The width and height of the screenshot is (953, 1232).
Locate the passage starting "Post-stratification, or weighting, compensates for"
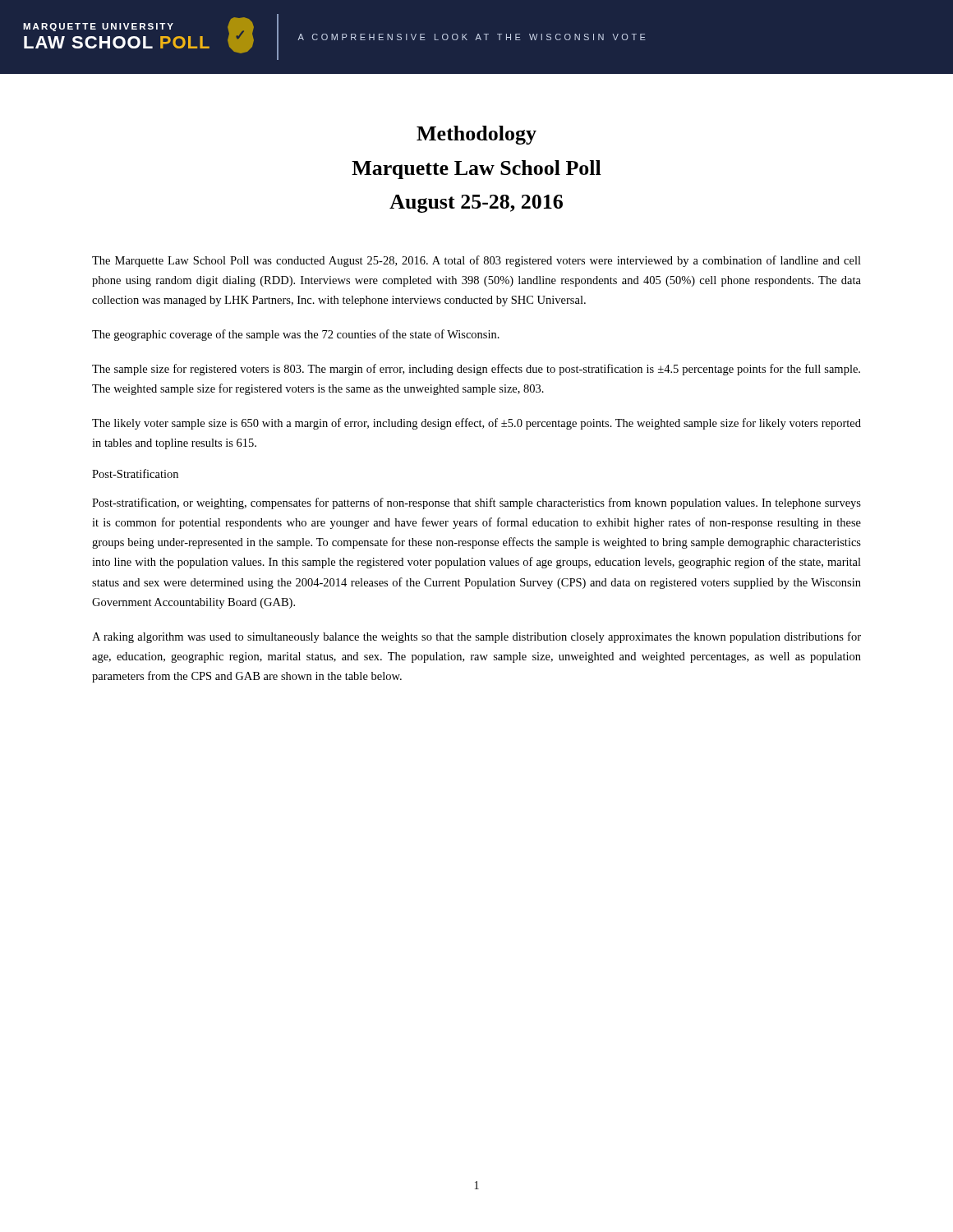click(476, 552)
